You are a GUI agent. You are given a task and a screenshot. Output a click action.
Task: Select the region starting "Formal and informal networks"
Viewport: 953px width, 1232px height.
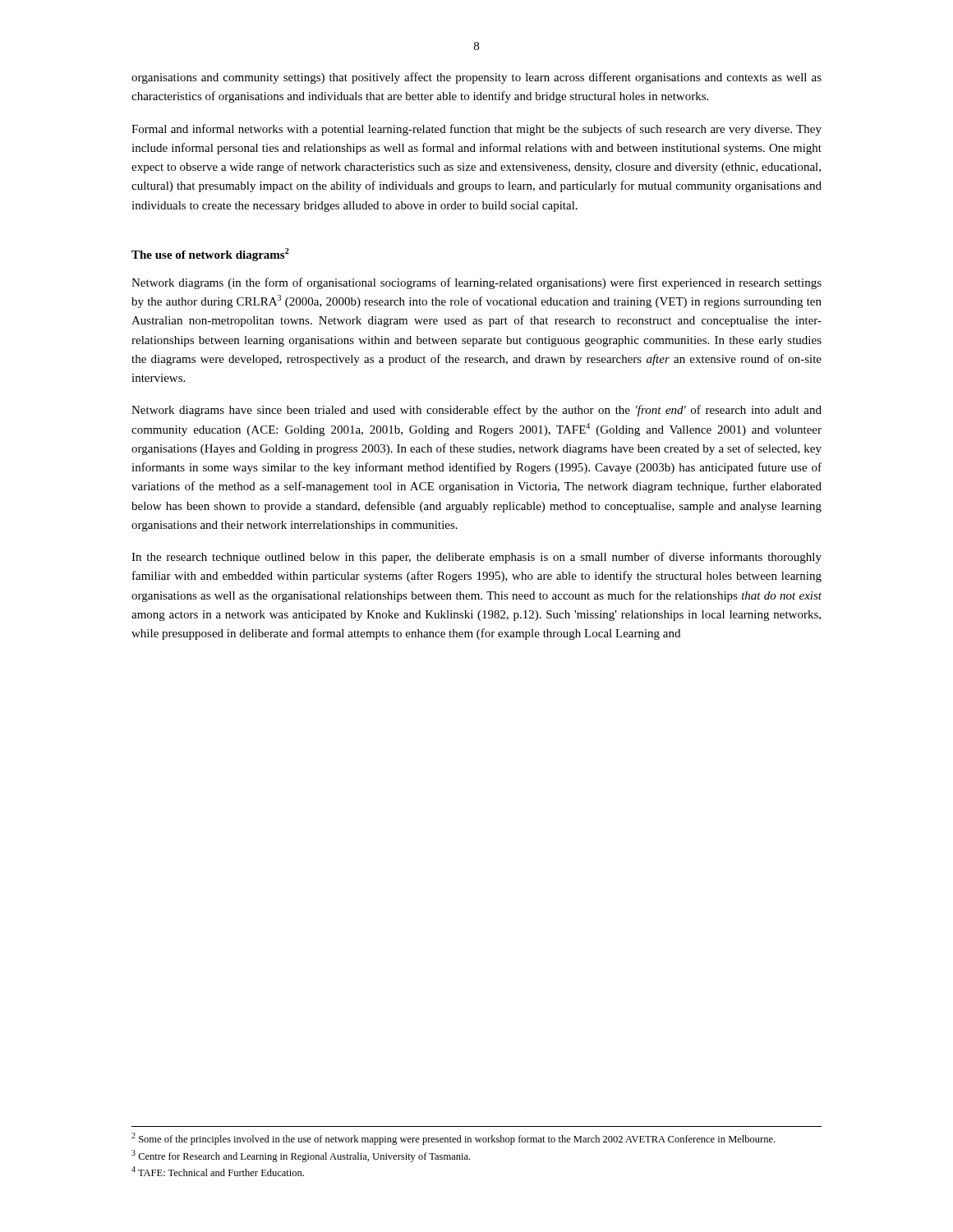(x=476, y=167)
